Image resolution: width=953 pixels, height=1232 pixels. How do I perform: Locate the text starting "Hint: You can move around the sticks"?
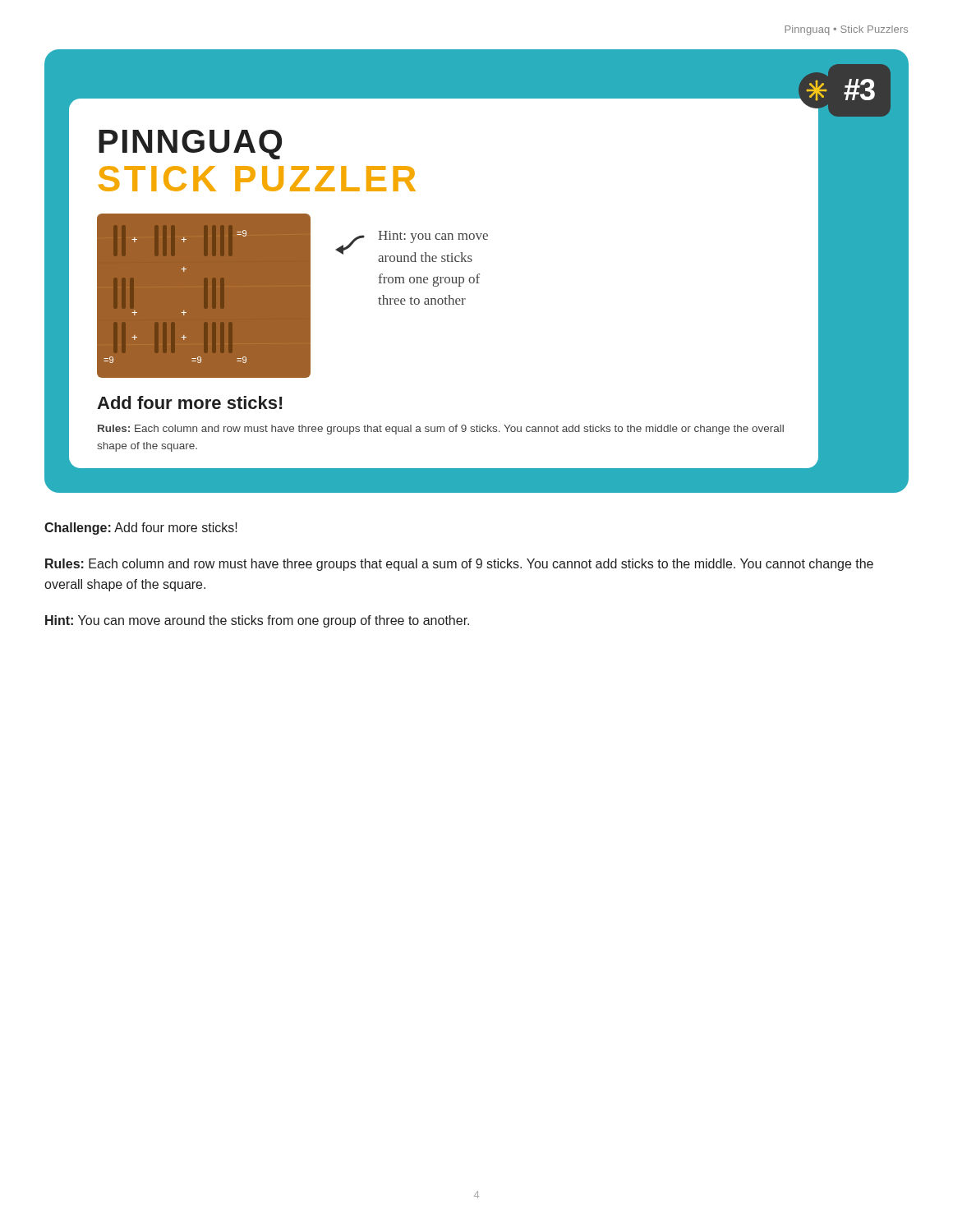click(257, 620)
